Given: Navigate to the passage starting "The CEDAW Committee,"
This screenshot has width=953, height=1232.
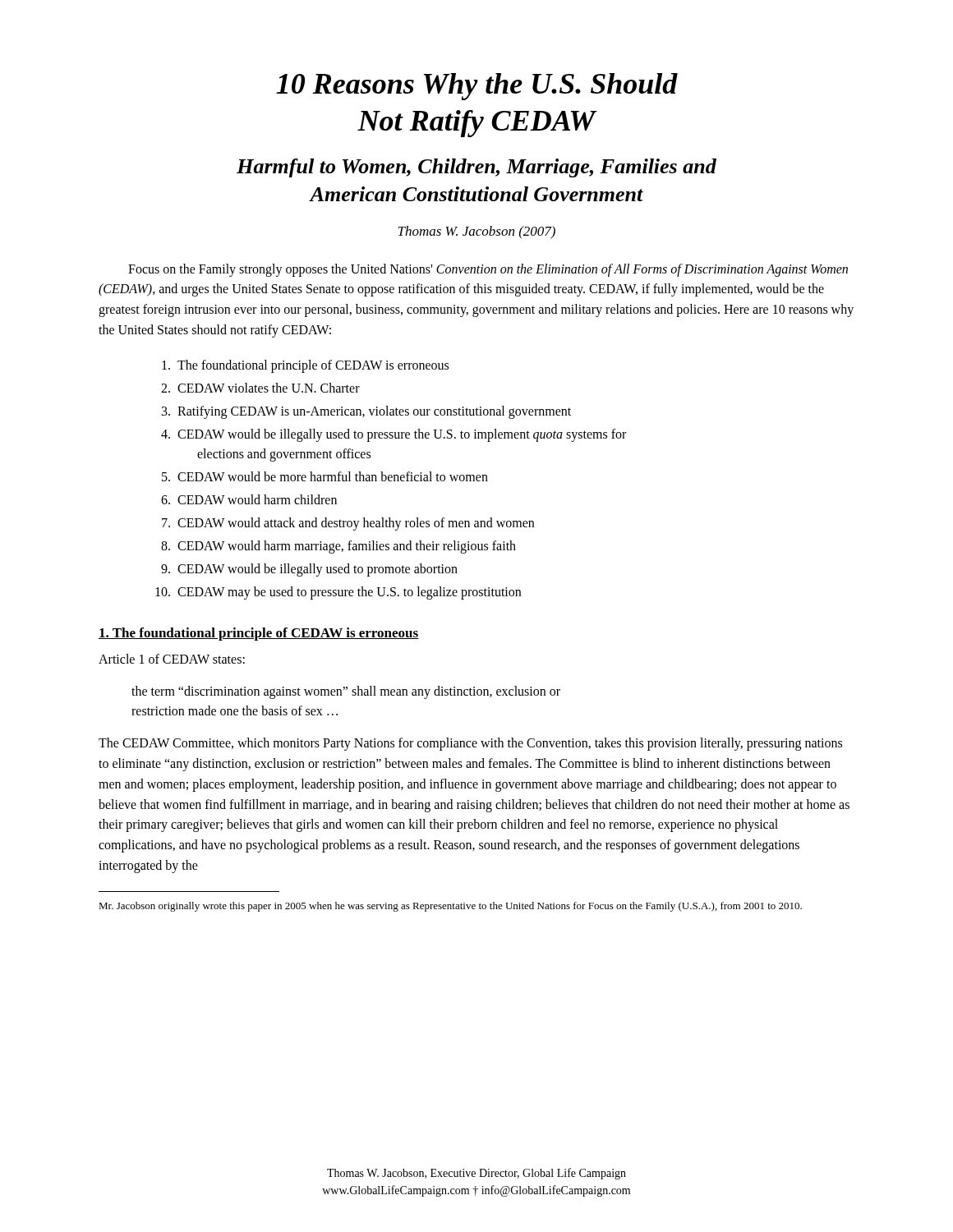Looking at the screenshot, I should [x=474, y=804].
